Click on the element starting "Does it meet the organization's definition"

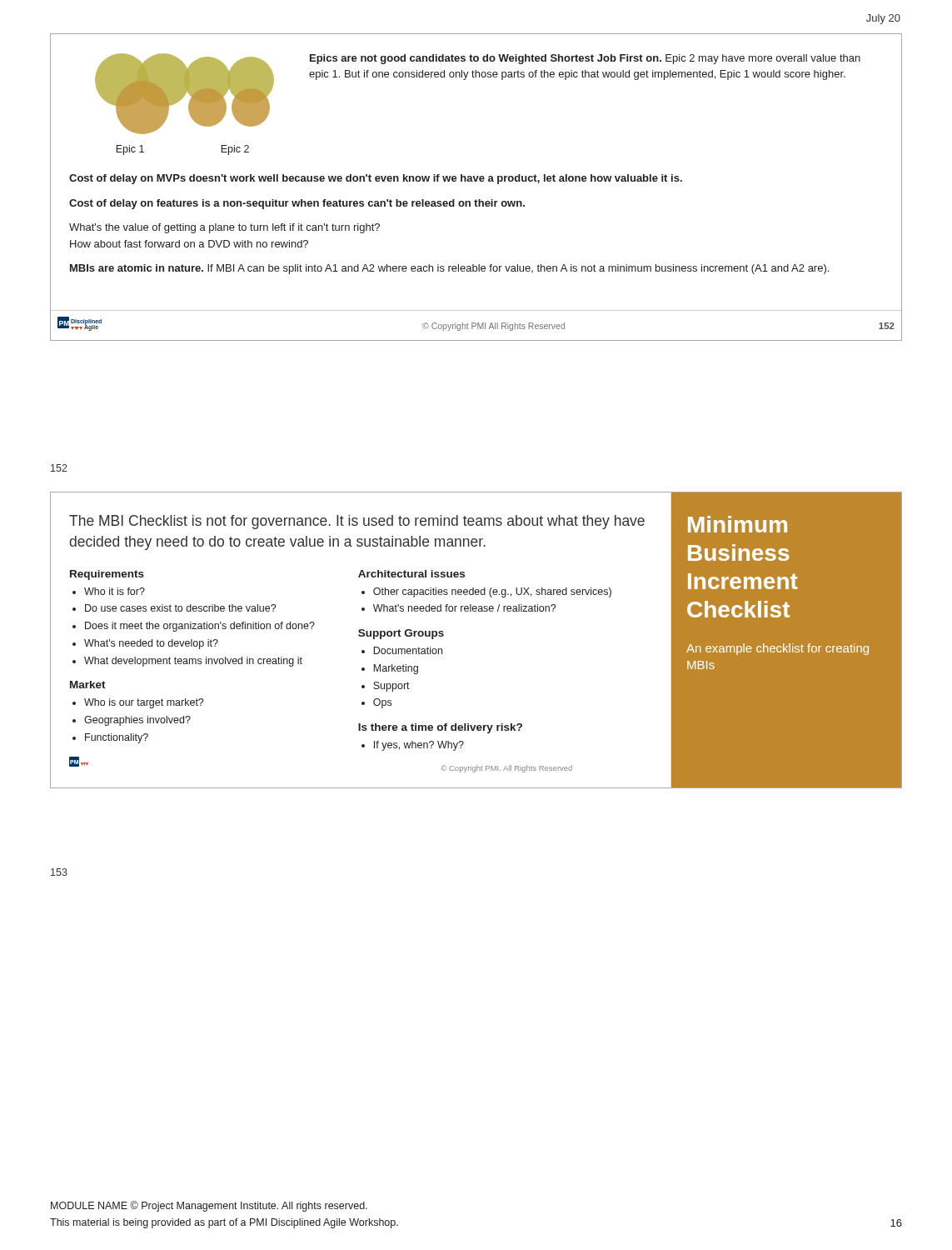(x=199, y=626)
